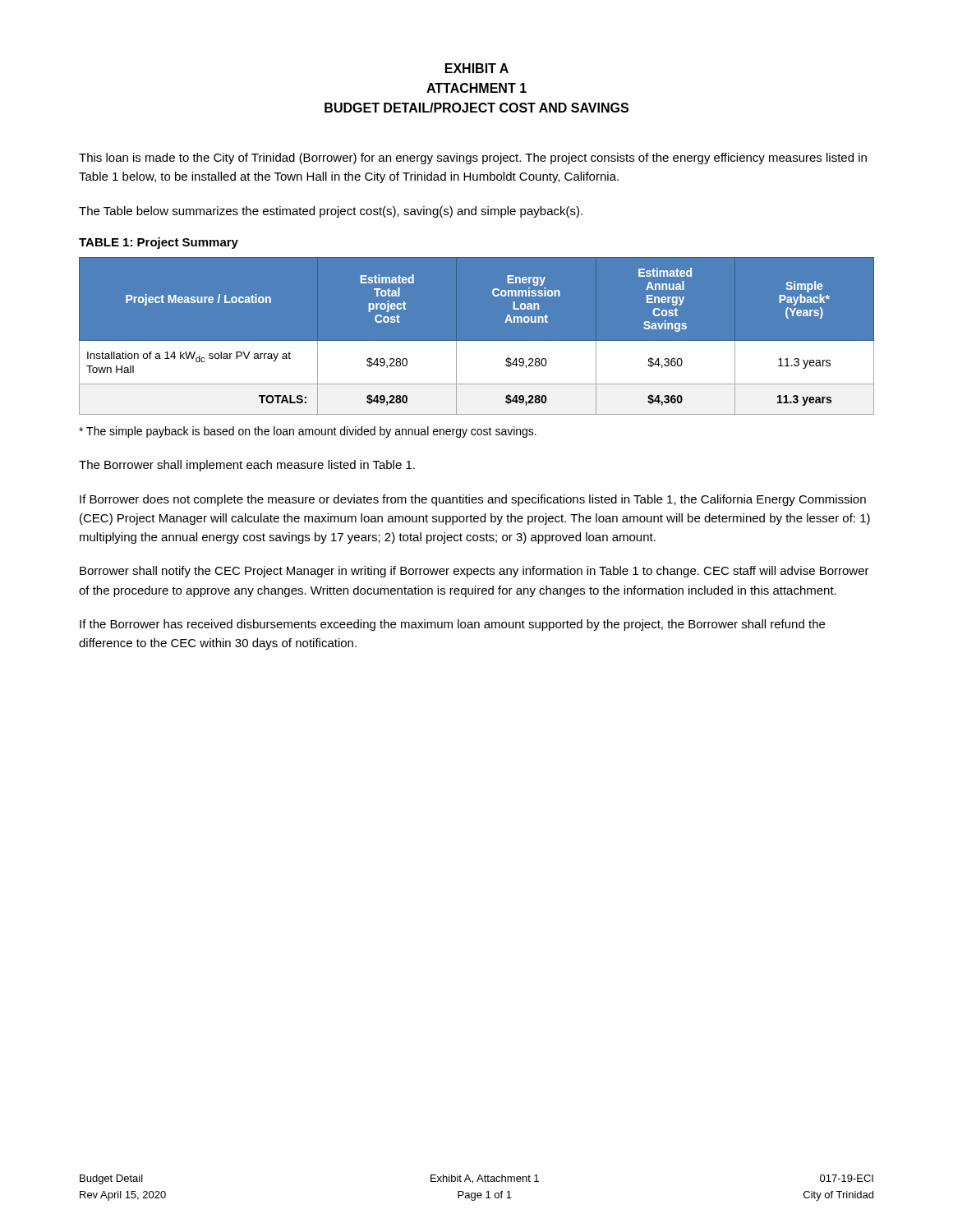This screenshot has width=953, height=1232.
Task: Navigate to the block starting "If Borrower does not complete the"
Action: pos(475,518)
